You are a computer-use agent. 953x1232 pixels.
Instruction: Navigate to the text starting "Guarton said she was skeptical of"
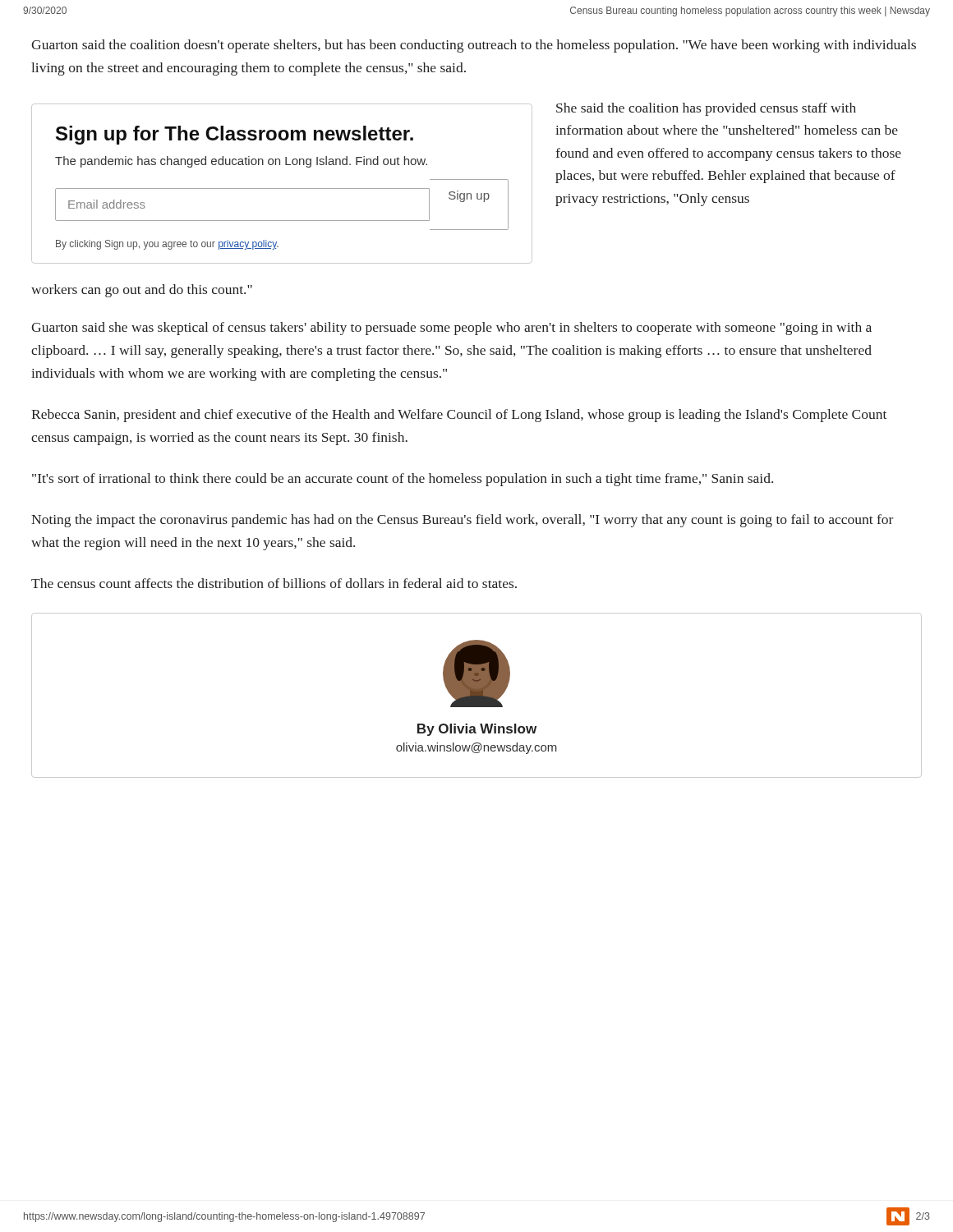pos(452,350)
